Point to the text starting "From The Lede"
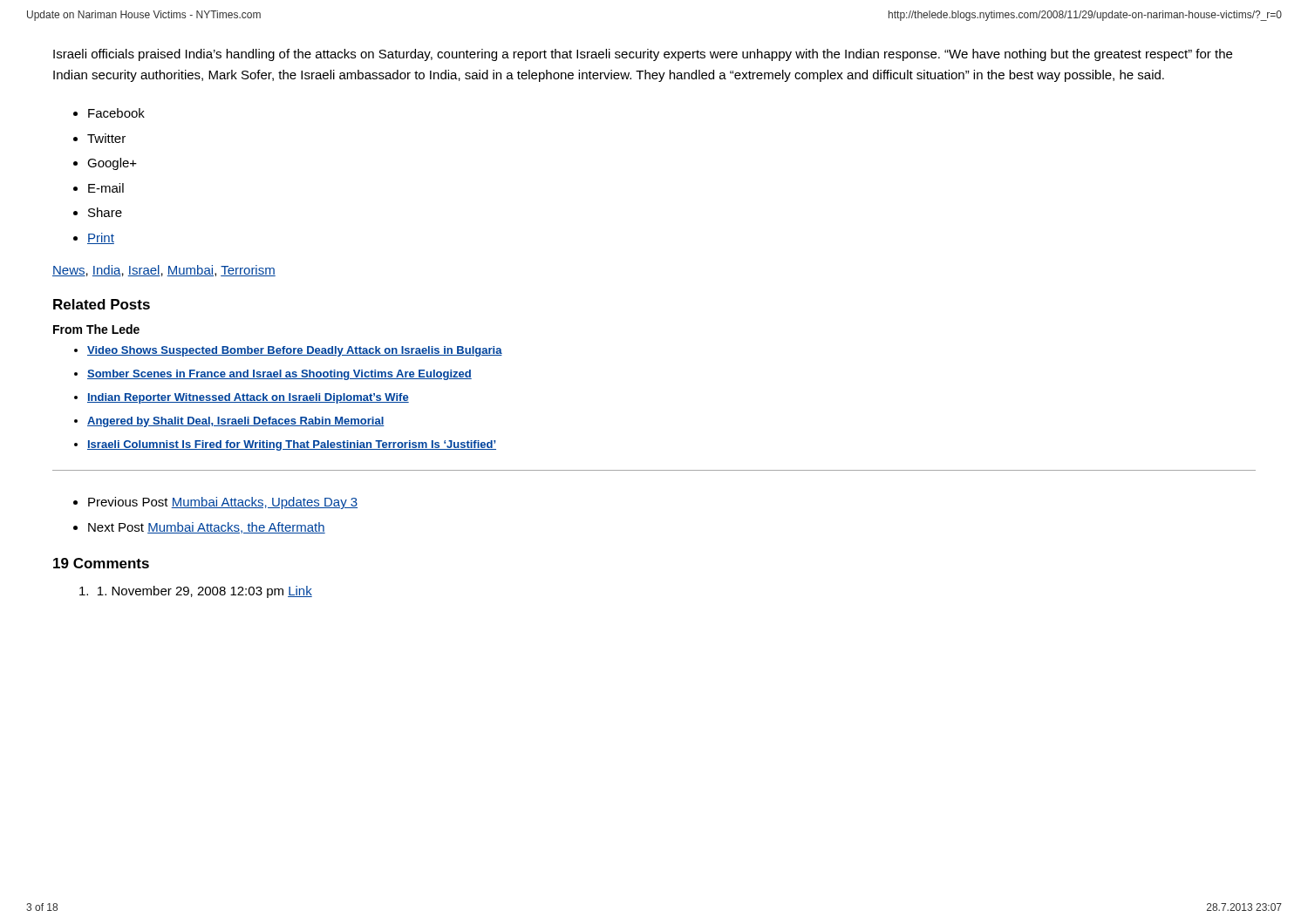 tap(96, 330)
